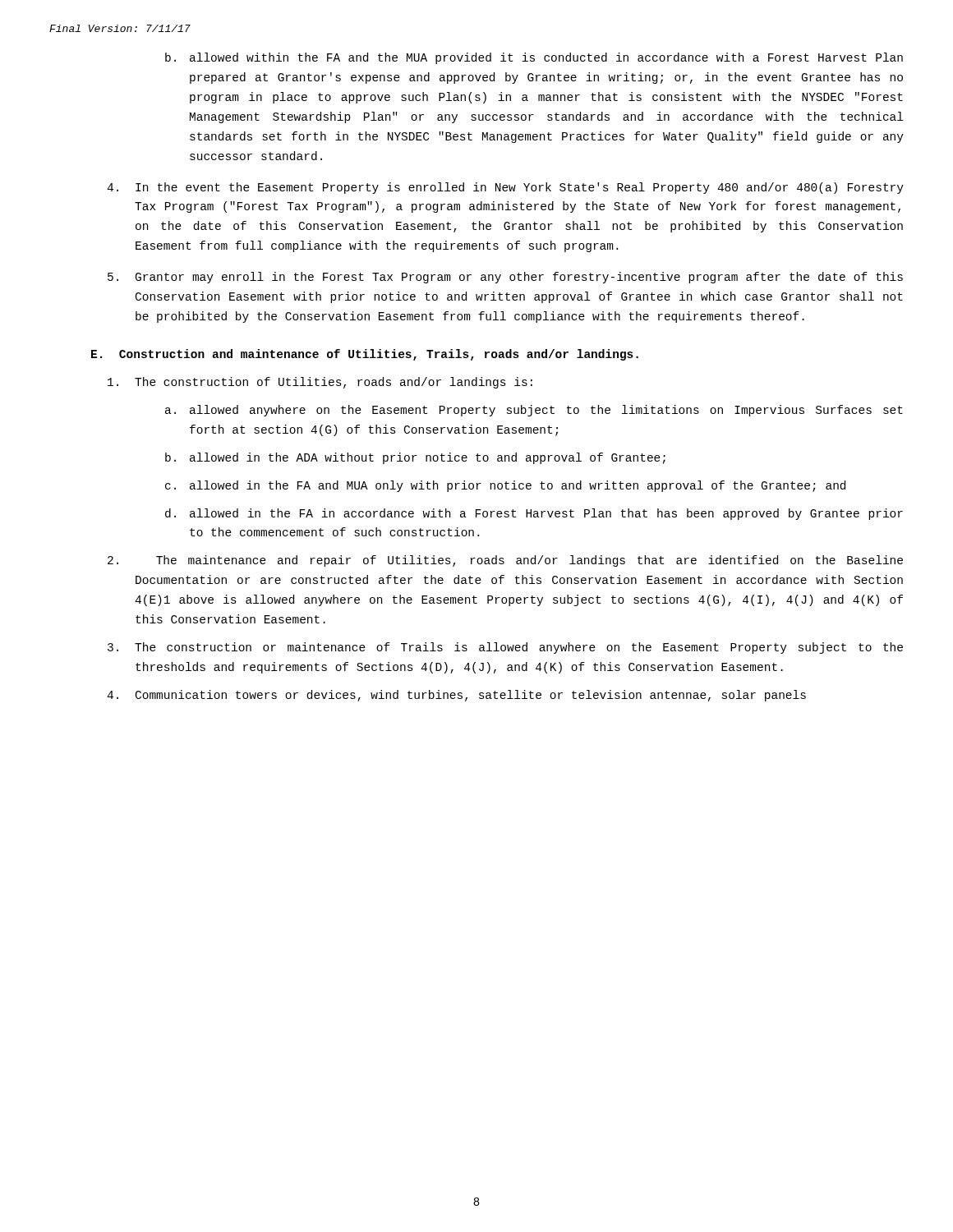Find the passage starting "The construction of Utilities, roads and/or landings is:"

505,383
